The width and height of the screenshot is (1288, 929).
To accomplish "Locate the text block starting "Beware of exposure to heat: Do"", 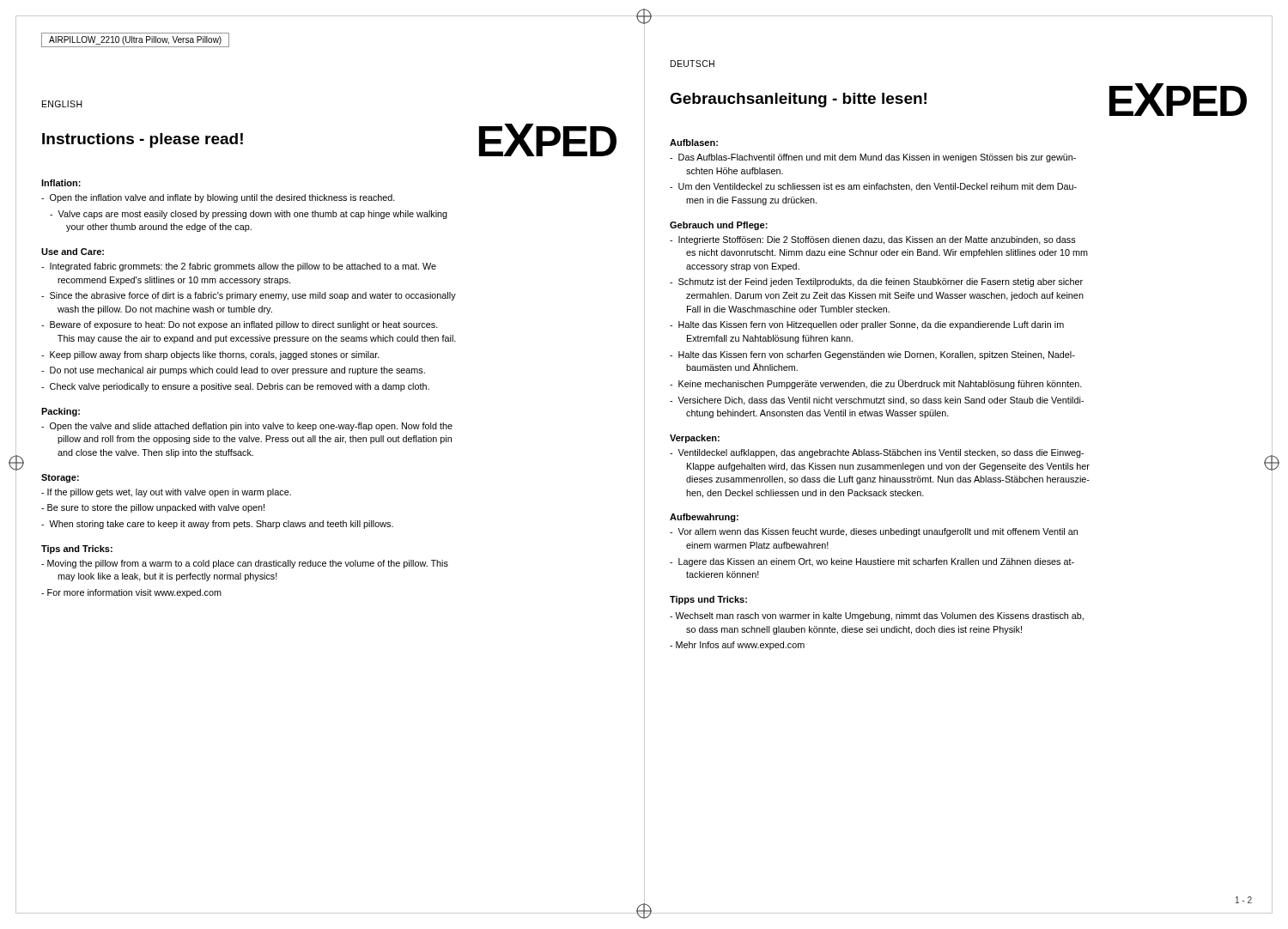I will tap(249, 332).
